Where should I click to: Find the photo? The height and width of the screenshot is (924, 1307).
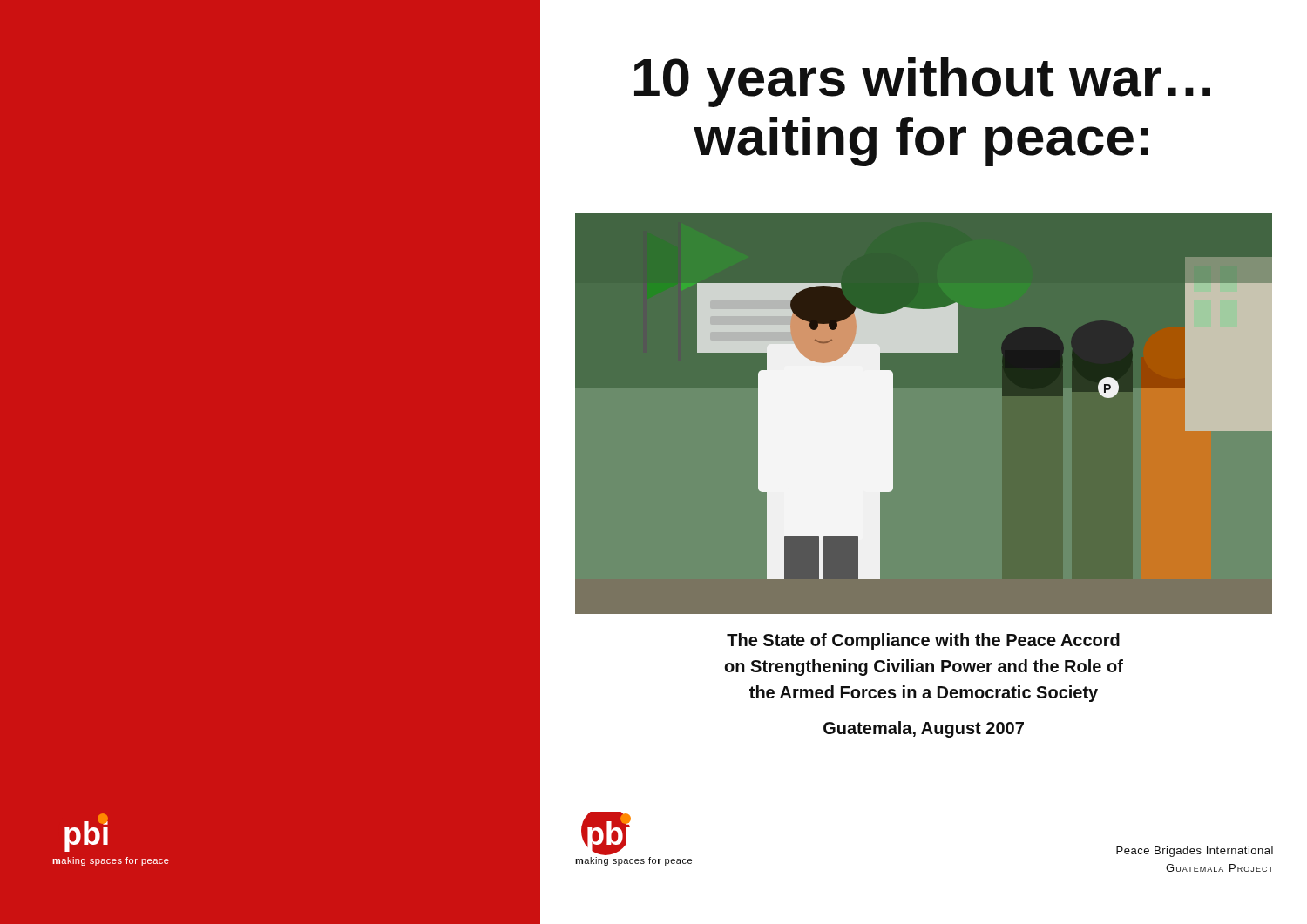[924, 414]
